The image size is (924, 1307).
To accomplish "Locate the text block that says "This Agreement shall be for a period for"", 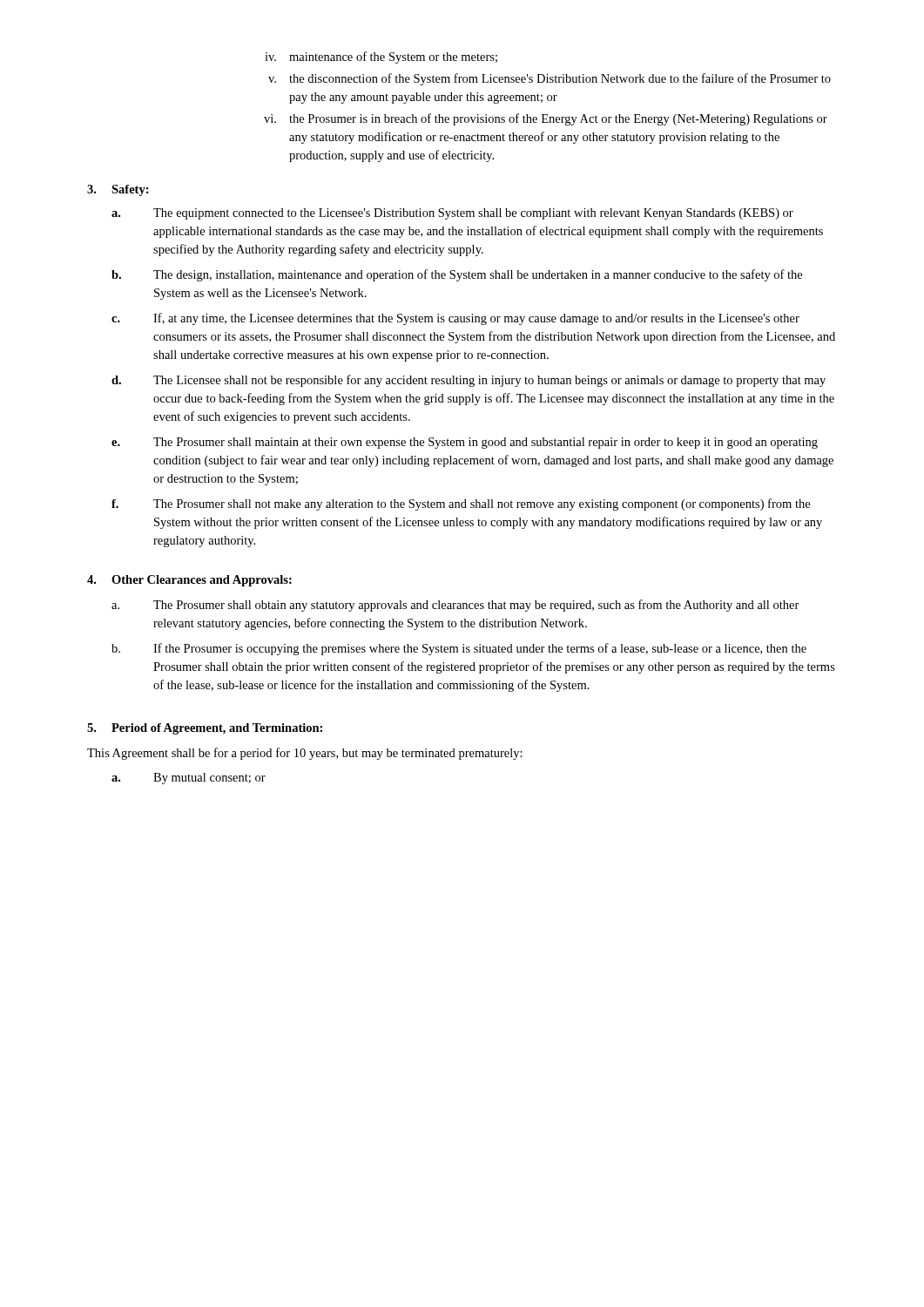I will click(305, 753).
